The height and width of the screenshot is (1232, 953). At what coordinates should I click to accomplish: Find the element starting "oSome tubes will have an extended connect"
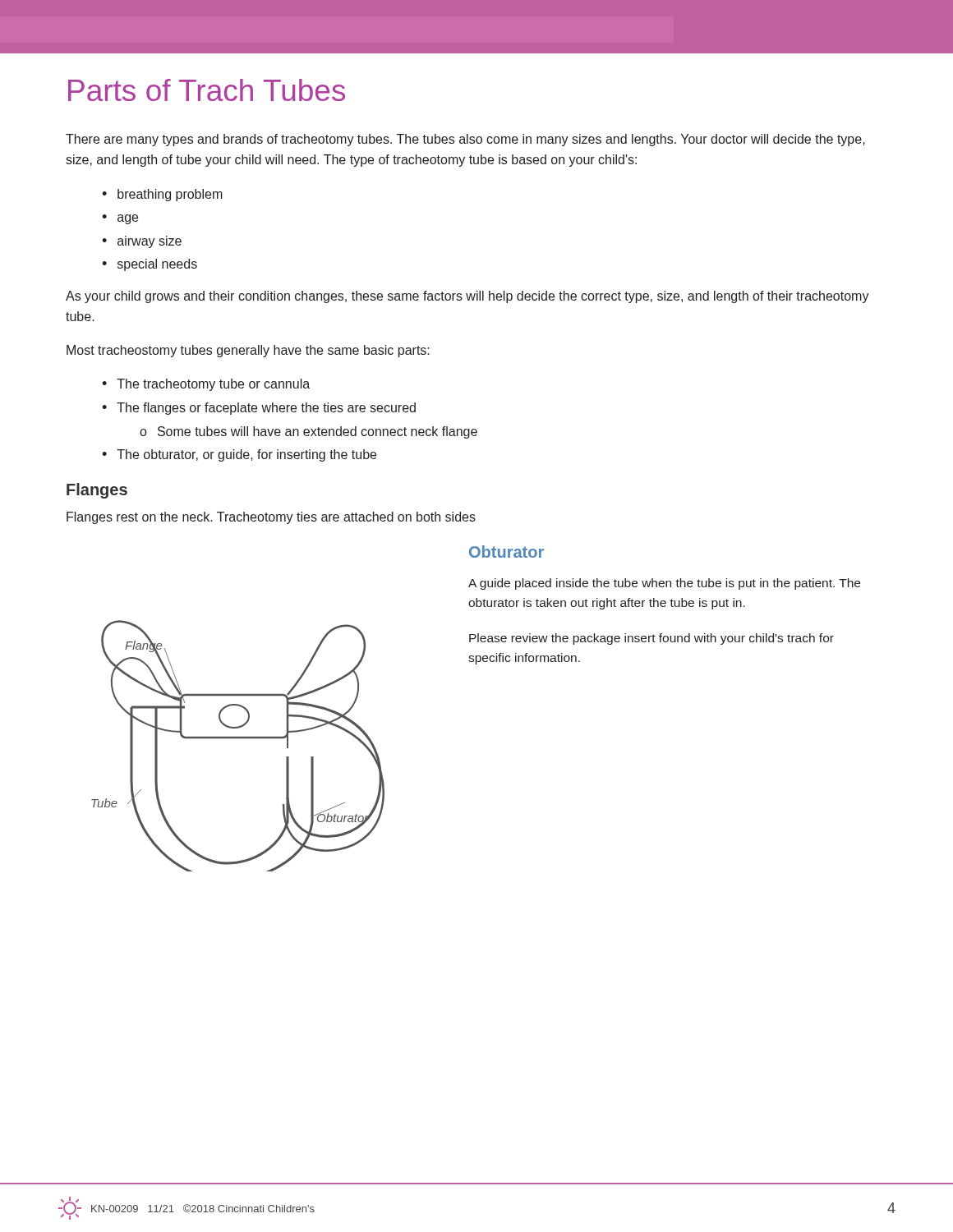point(309,432)
